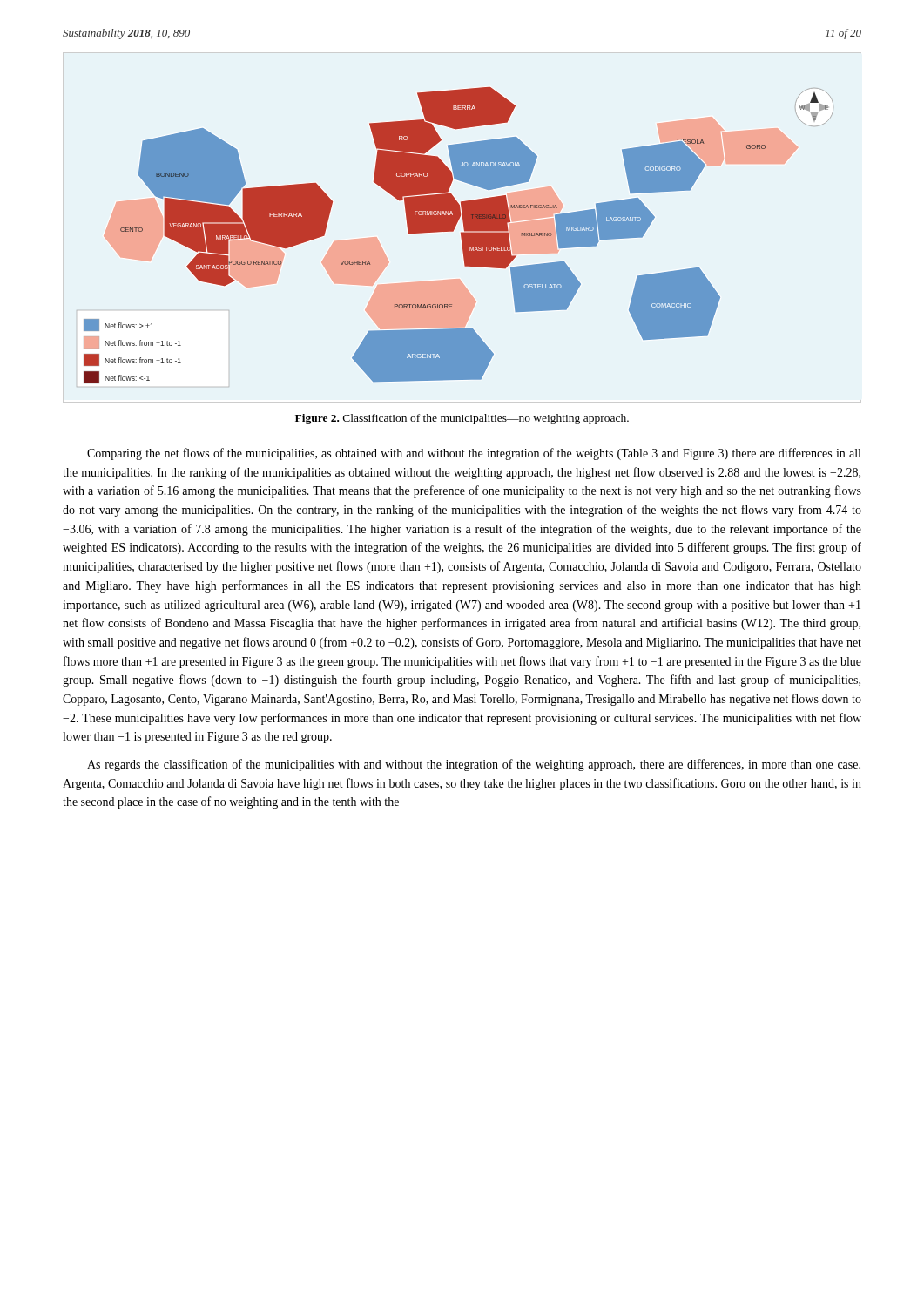Find the map
Viewport: 924px width, 1307px height.
pos(462,227)
